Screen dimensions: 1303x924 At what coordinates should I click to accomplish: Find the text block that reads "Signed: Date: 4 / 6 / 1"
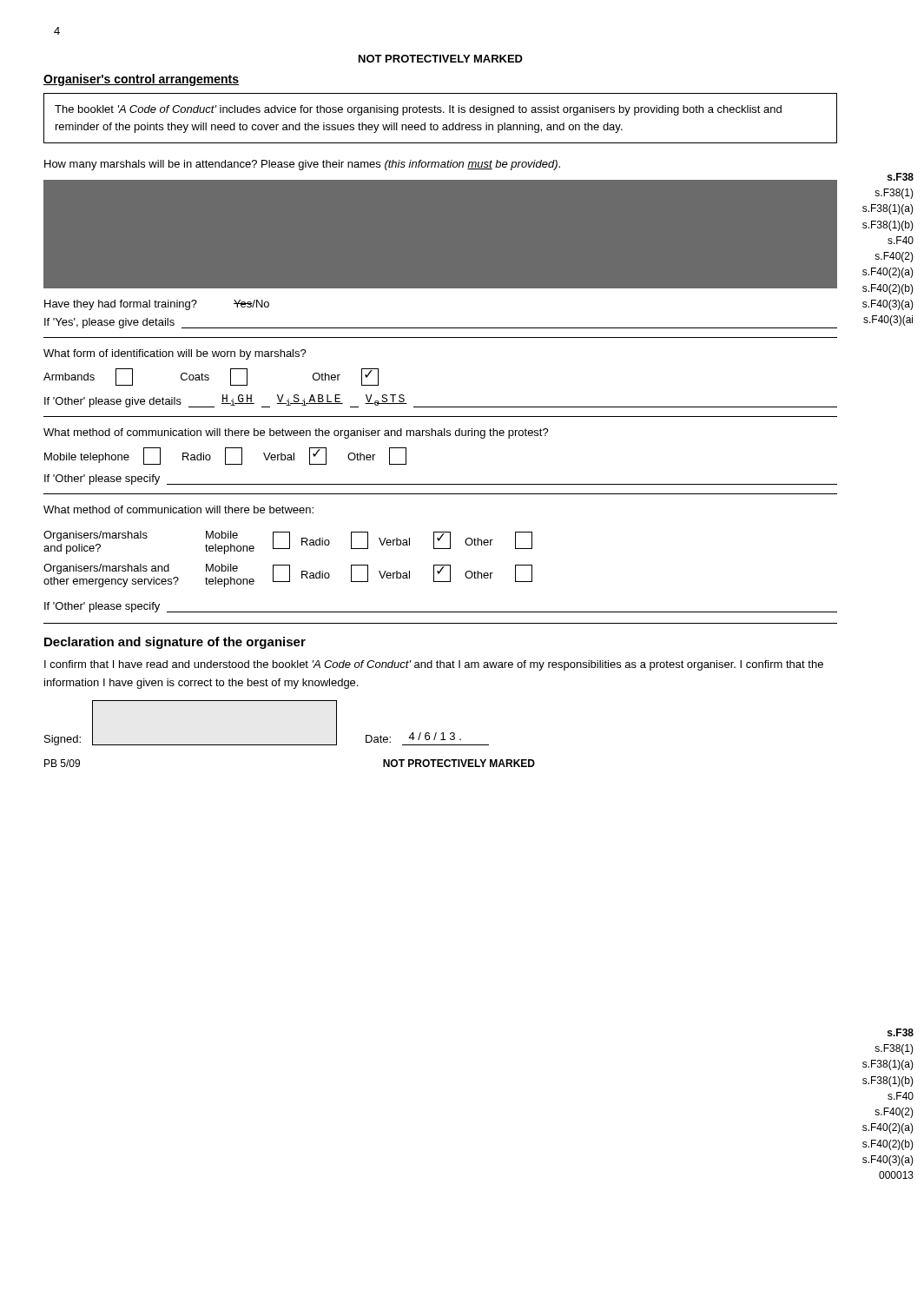click(x=266, y=722)
